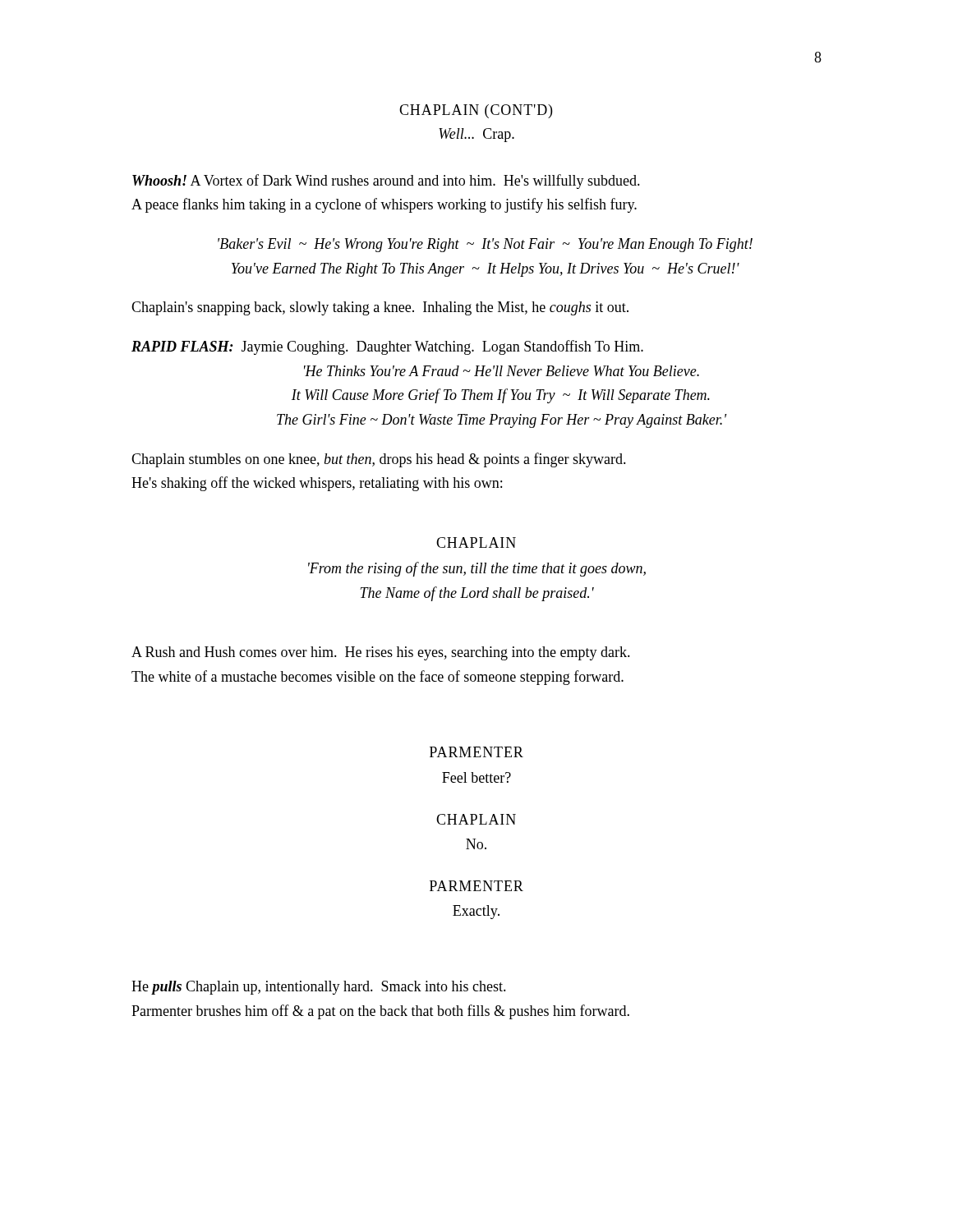The height and width of the screenshot is (1232, 953).
Task: Locate the block of text that opens with "RAPID FLASH: Jaymie Coughing. Daughter"
Action: [476, 384]
